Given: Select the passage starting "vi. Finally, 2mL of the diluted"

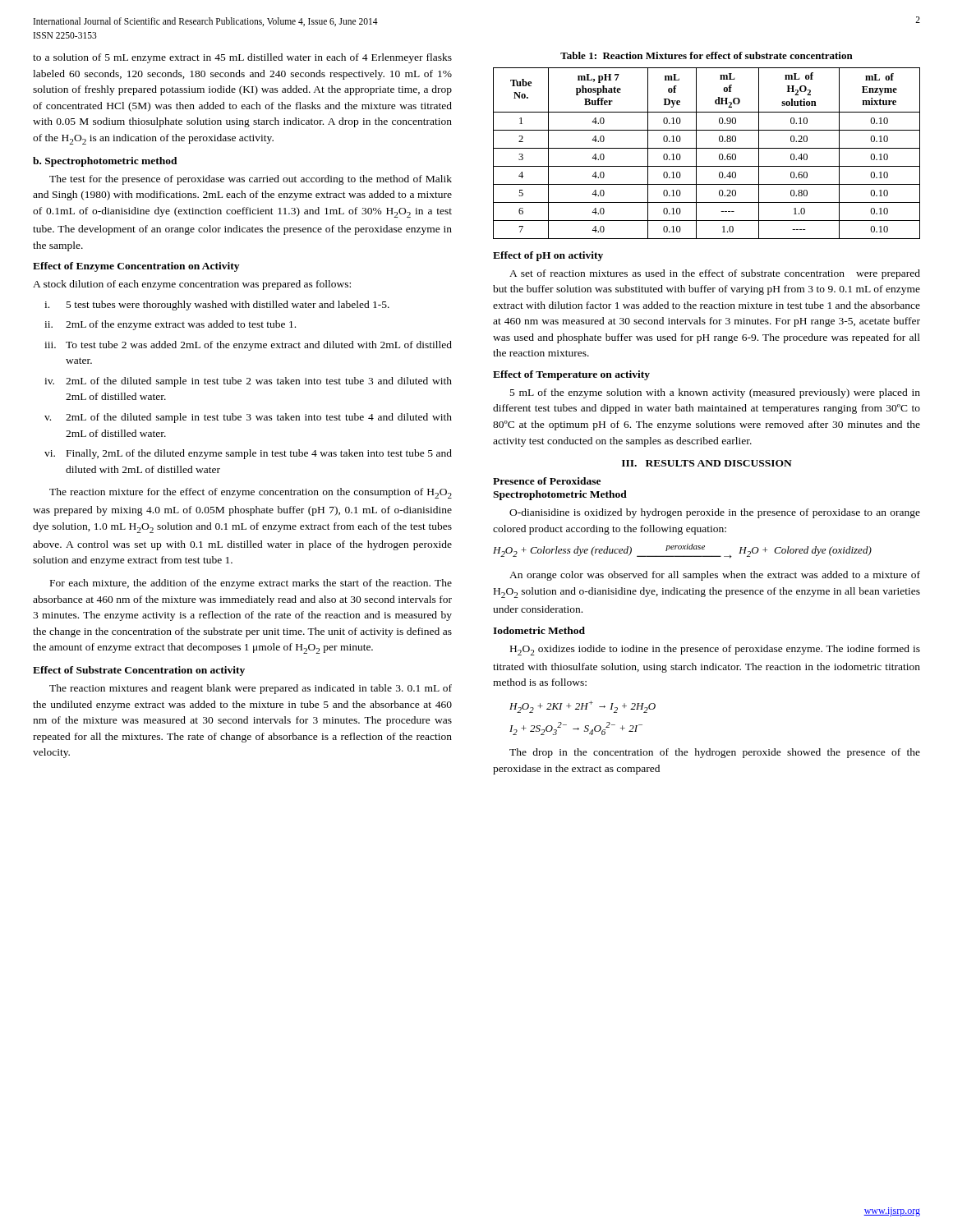Looking at the screenshot, I should 248,461.
